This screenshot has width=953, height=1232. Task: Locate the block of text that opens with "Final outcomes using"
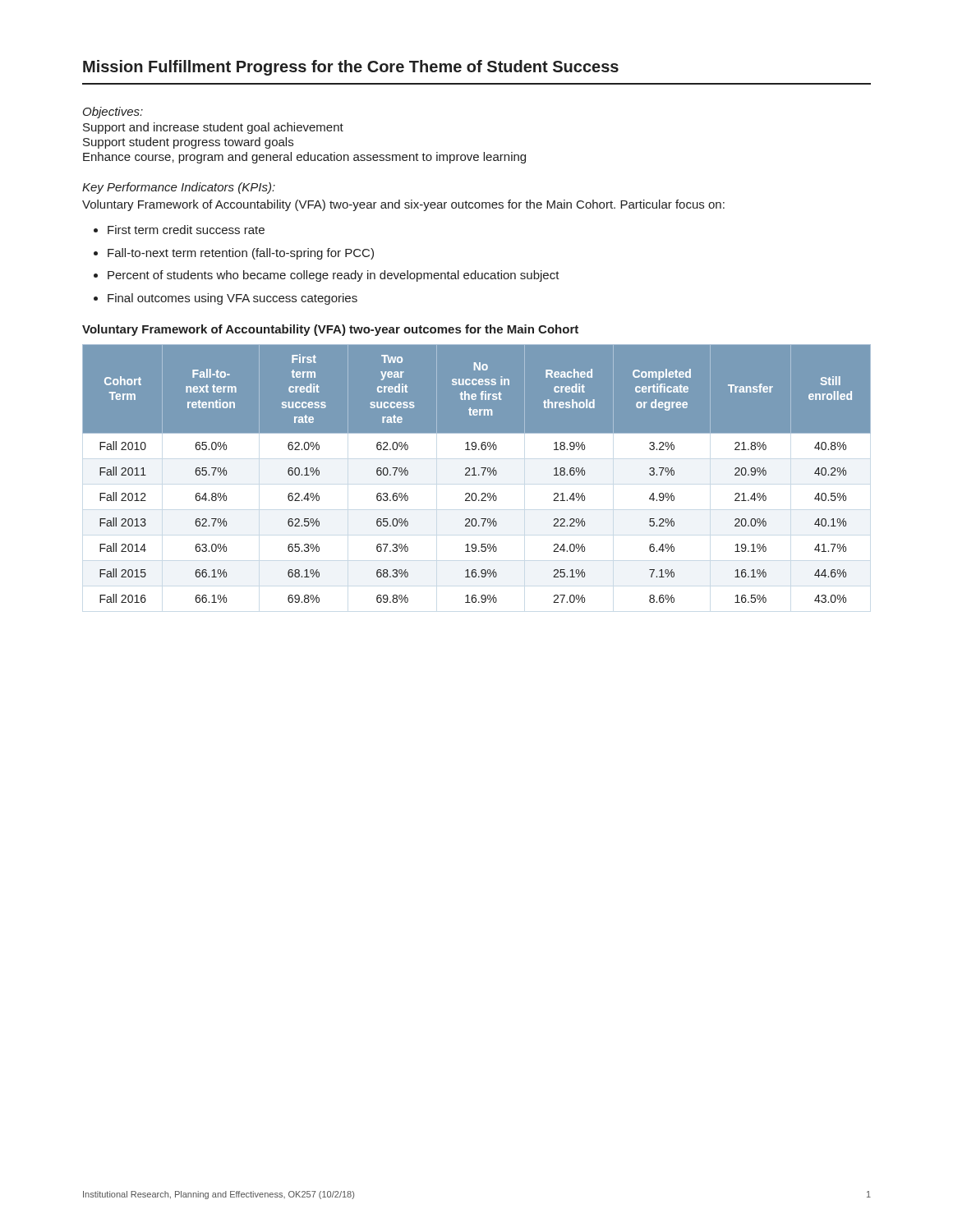point(232,297)
